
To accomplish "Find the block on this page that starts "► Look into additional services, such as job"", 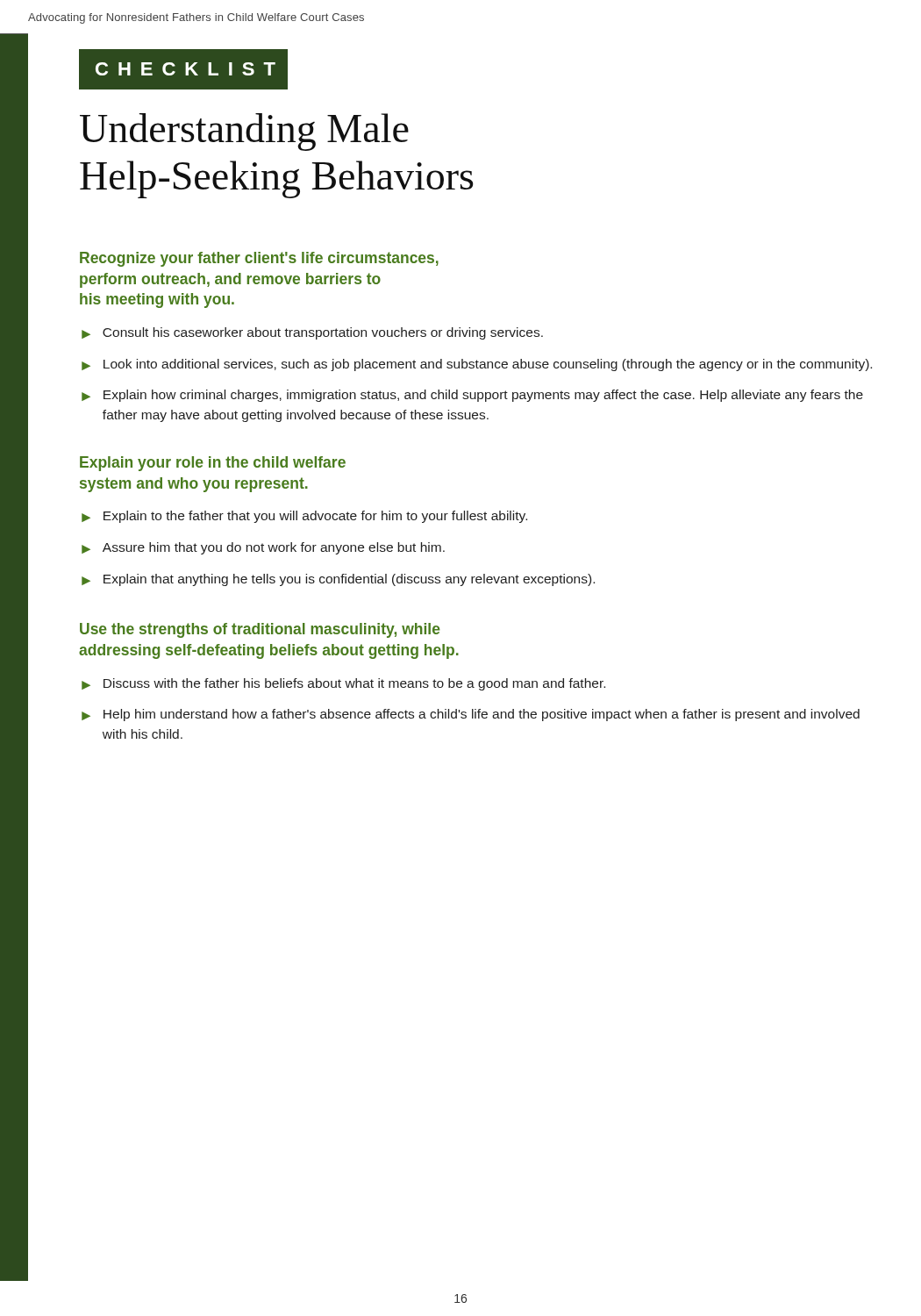I will 482,365.
